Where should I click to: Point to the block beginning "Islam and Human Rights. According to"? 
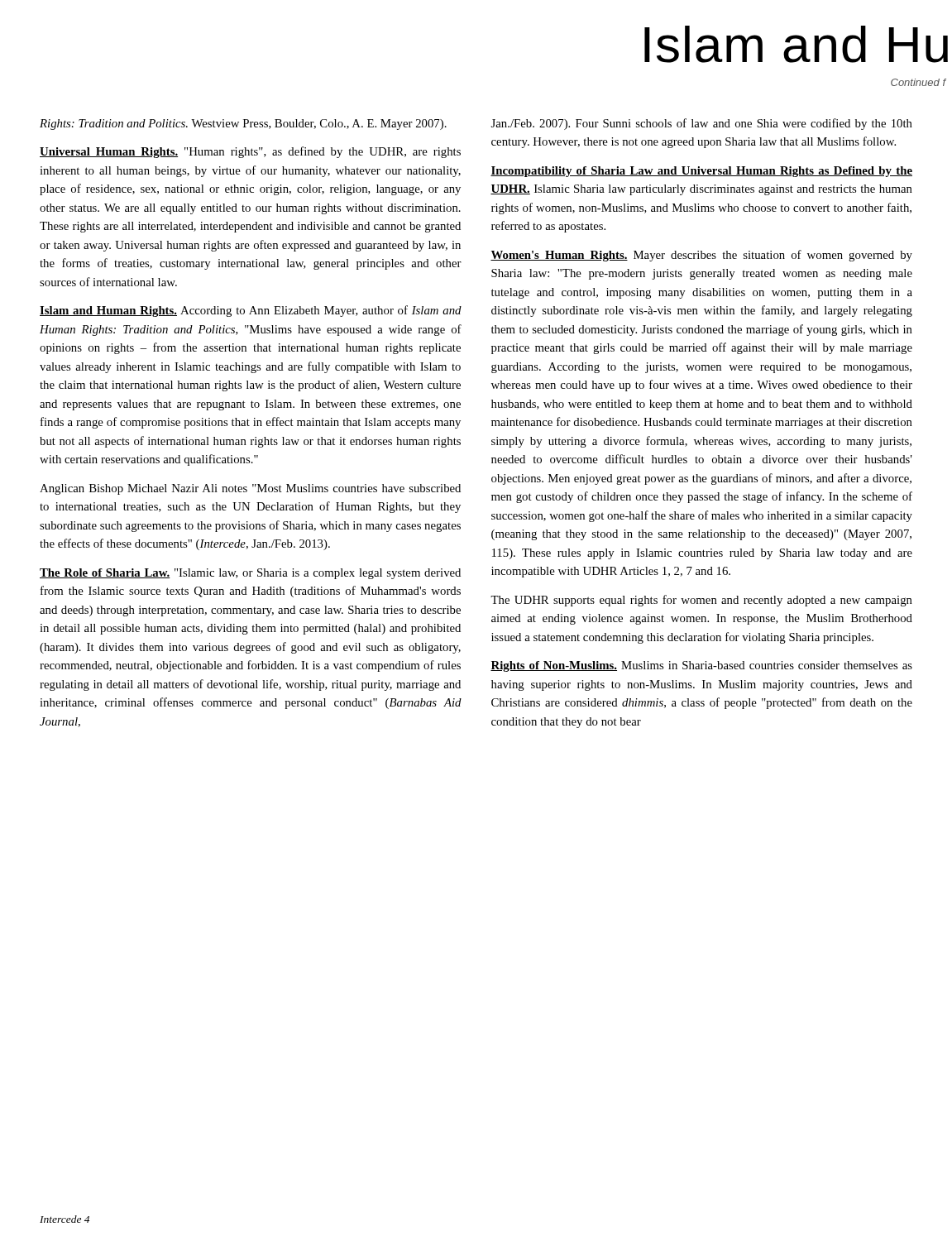click(250, 385)
